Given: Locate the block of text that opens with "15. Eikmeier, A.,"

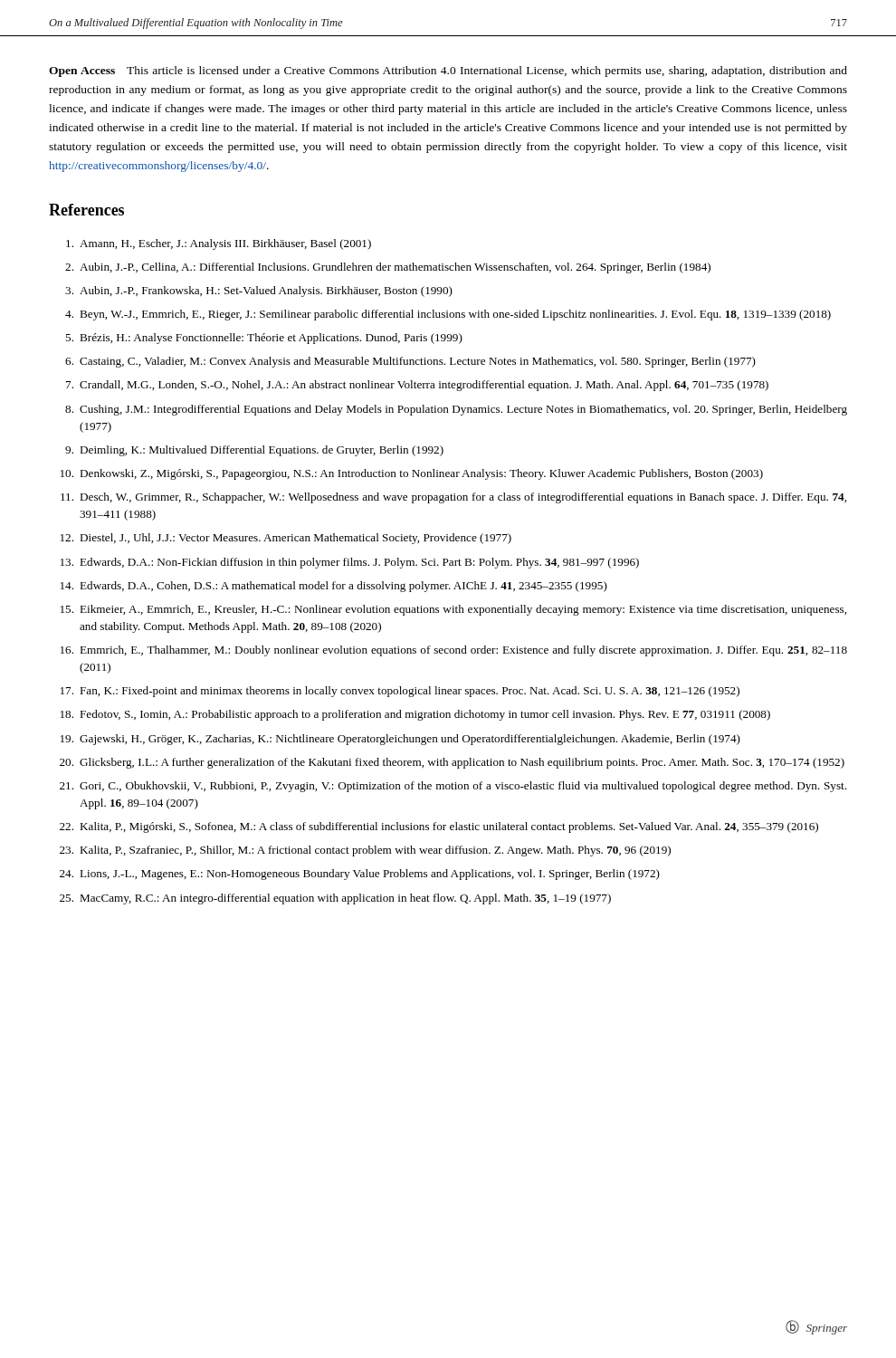Looking at the screenshot, I should (448, 617).
